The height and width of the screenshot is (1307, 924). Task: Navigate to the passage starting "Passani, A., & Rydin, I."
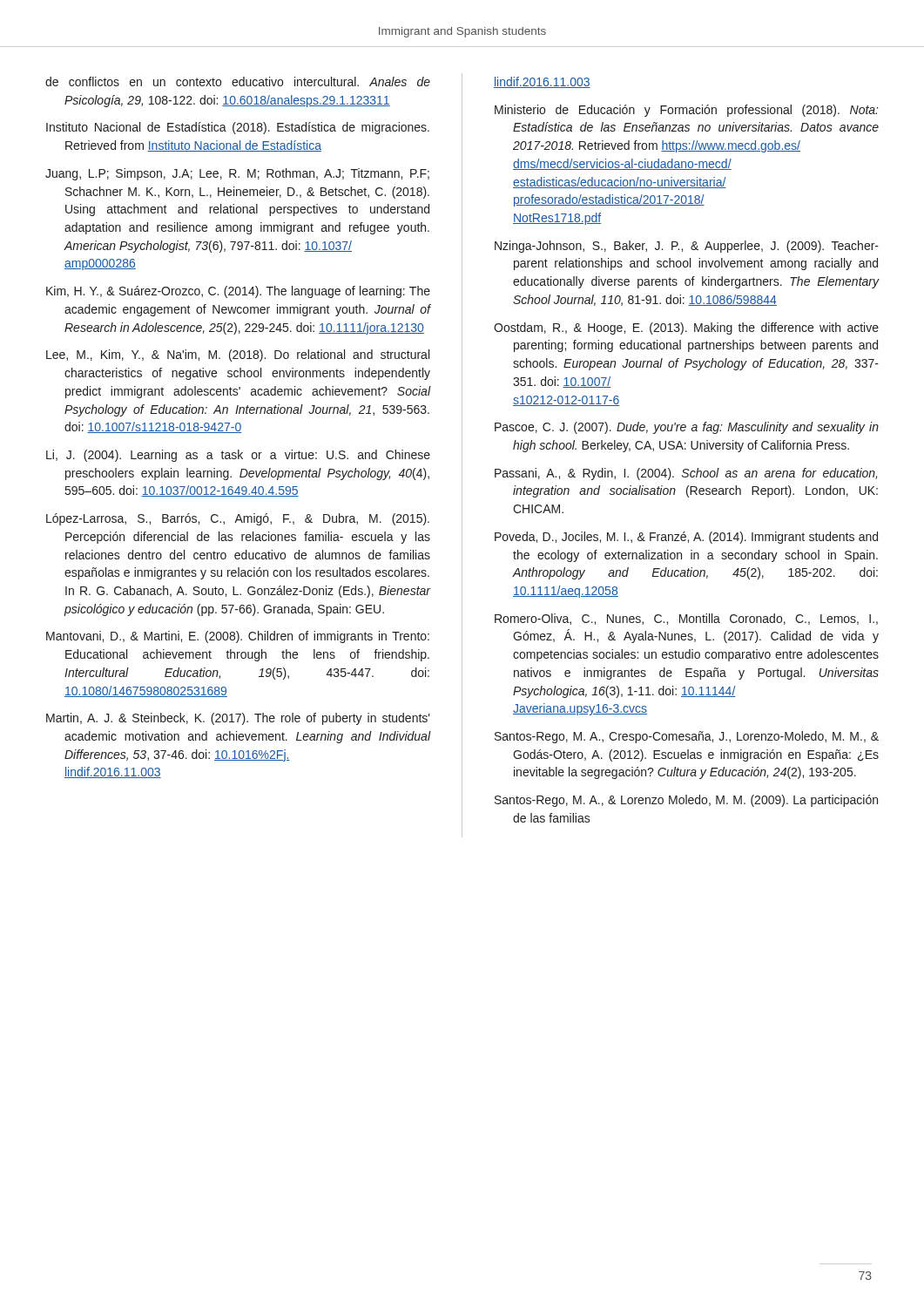(686, 491)
